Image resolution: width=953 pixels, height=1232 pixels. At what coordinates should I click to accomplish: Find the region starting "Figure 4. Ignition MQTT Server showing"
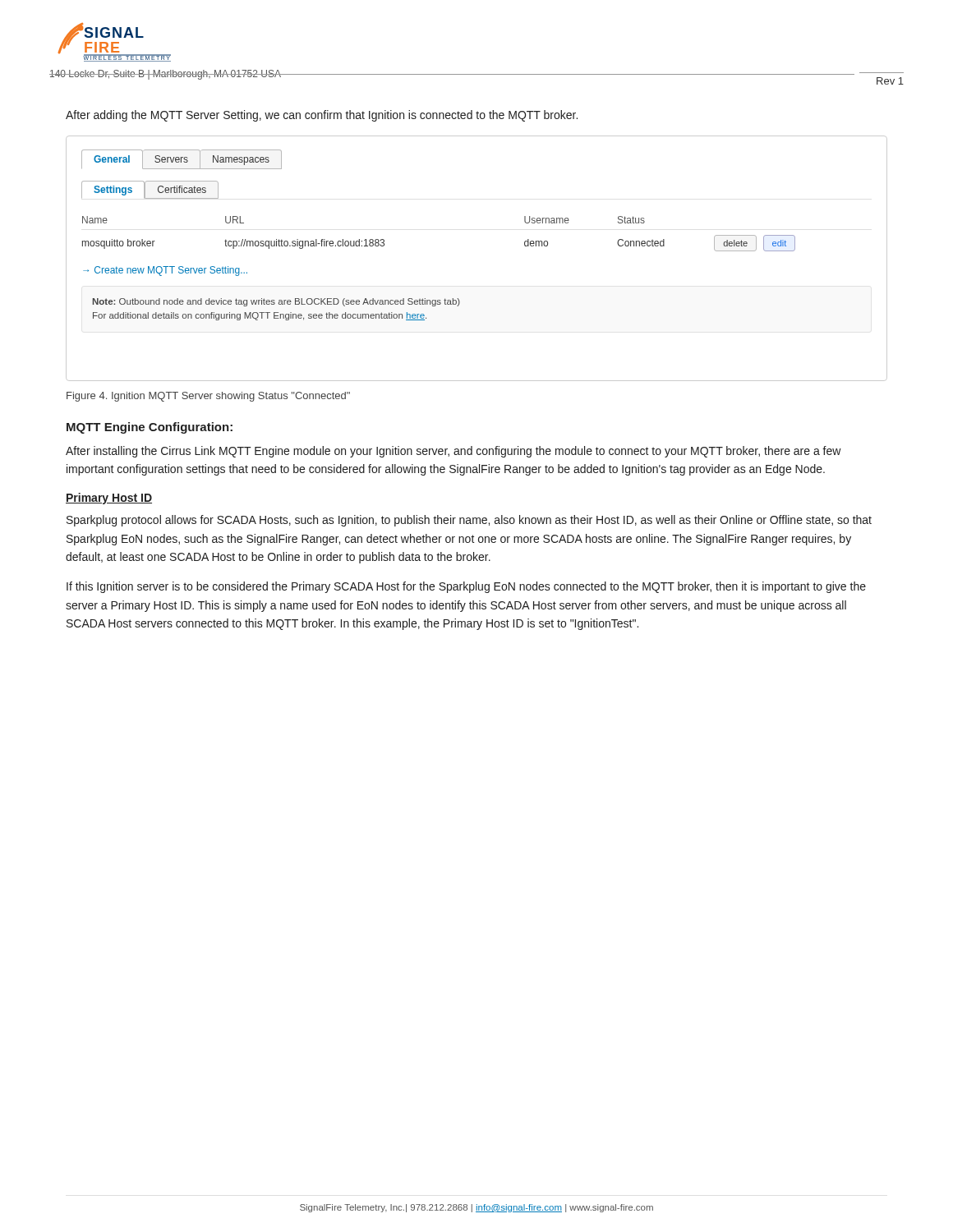pyautogui.click(x=208, y=395)
